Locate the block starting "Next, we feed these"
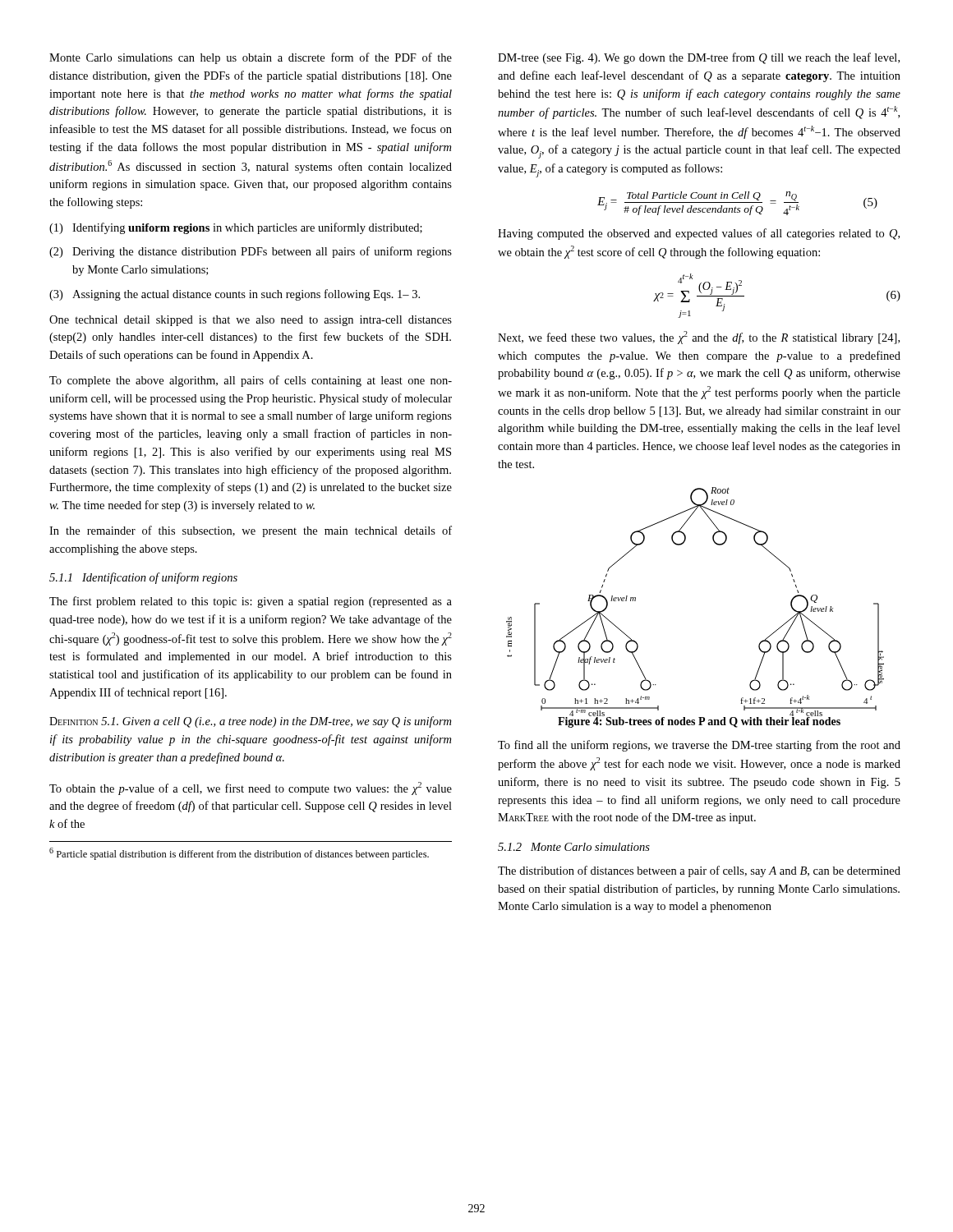The width and height of the screenshot is (953, 1232). (699, 401)
